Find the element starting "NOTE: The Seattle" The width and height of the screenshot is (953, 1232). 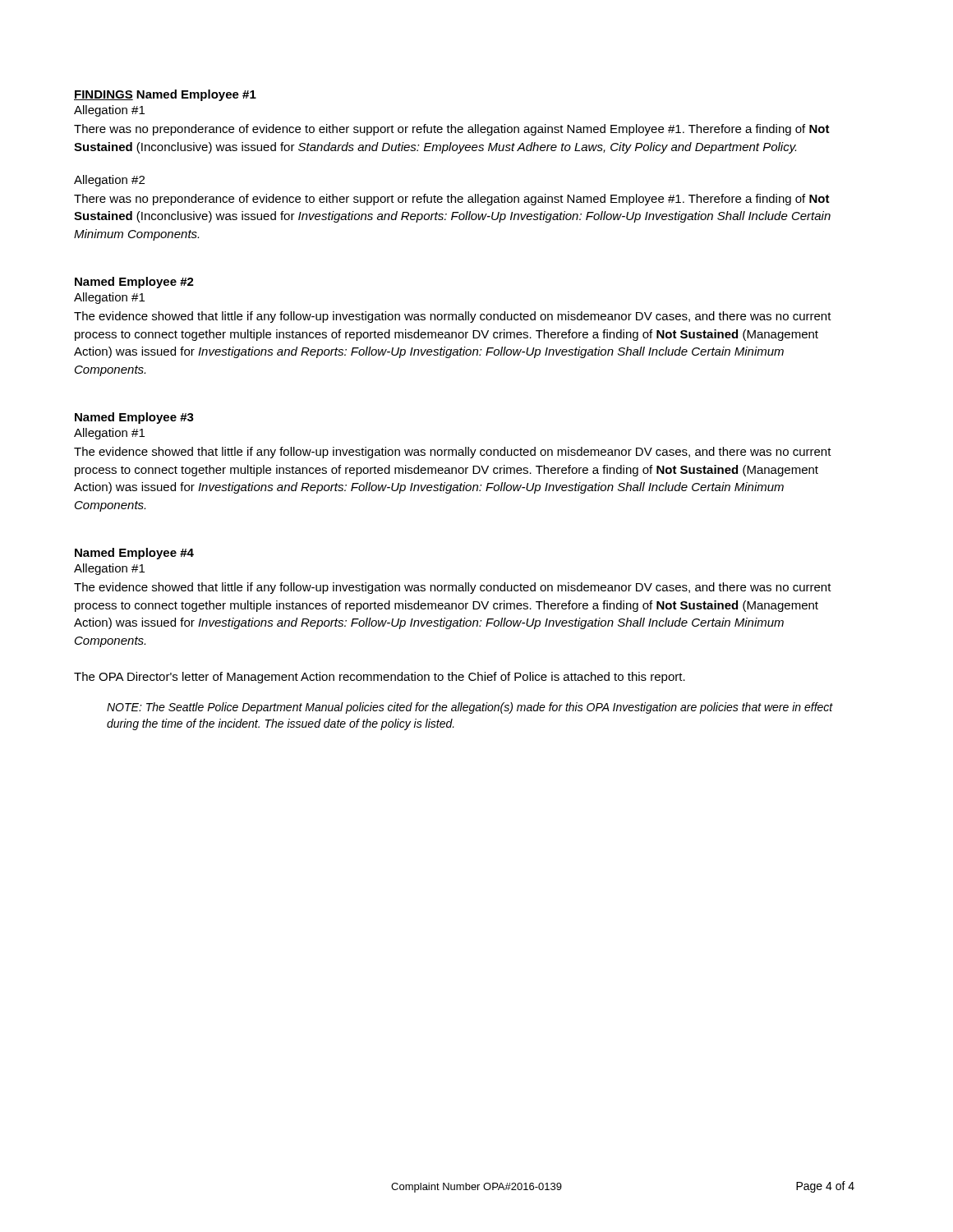click(470, 715)
